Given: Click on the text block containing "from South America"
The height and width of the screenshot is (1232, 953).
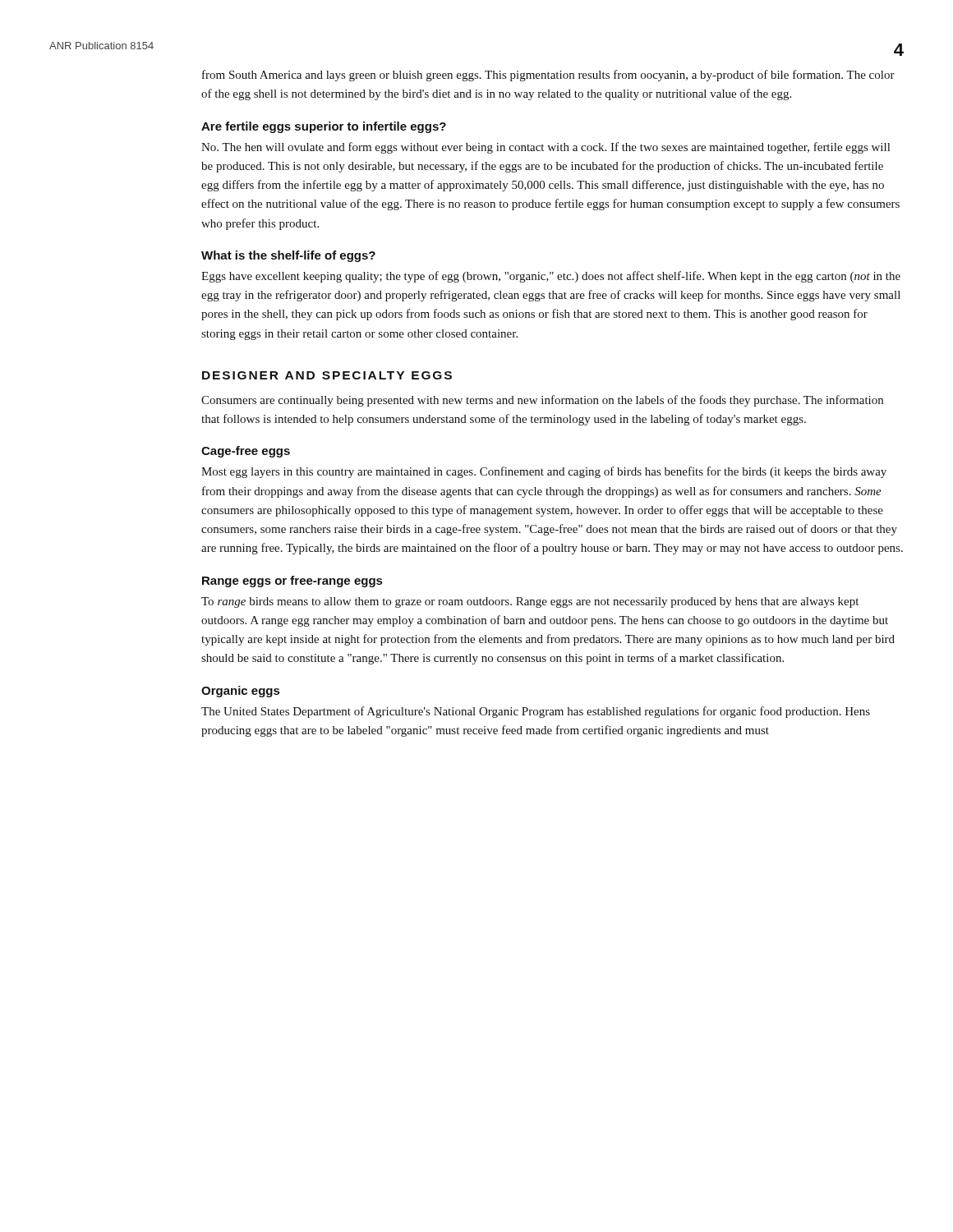Looking at the screenshot, I should (548, 84).
